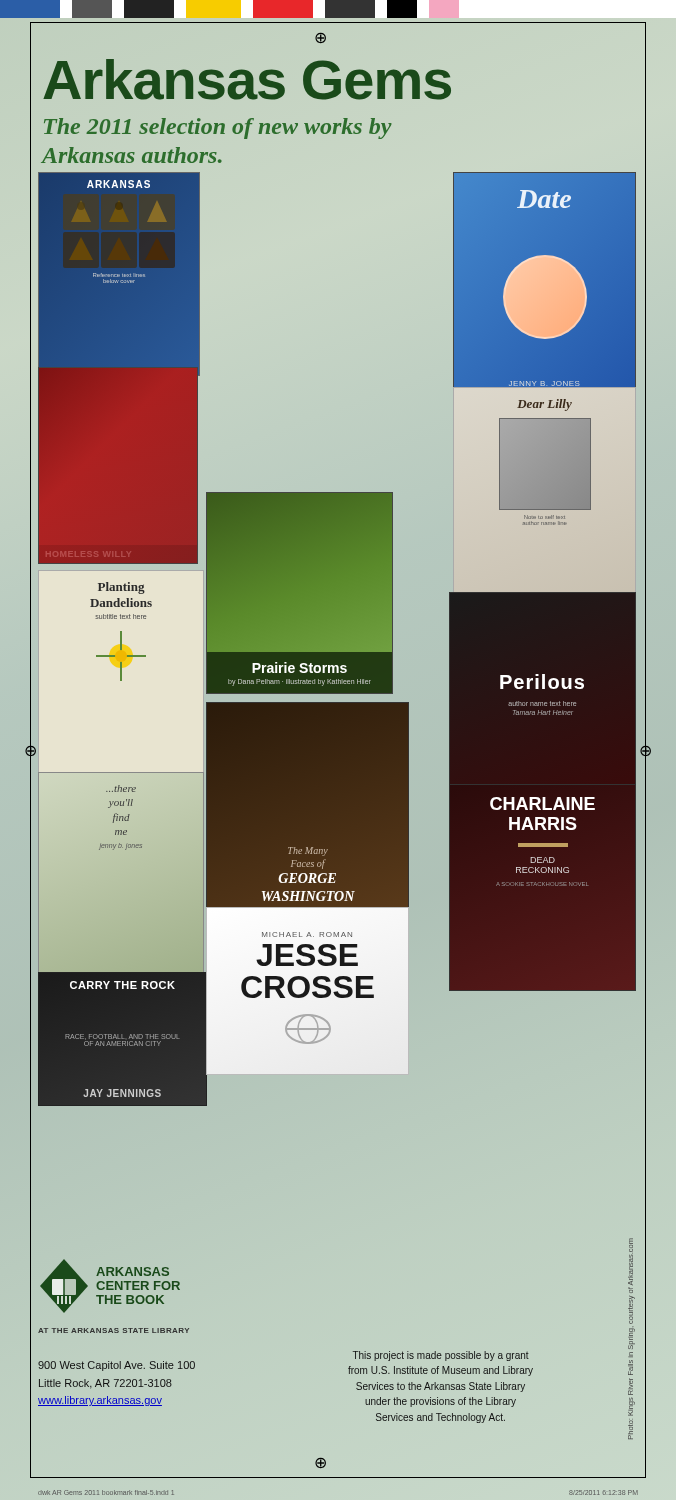The width and height of the screenshot is (676, 1500).
Task: Point to the text block starting "Photo: Kings River"
Action: click(x=630, y=1339)
